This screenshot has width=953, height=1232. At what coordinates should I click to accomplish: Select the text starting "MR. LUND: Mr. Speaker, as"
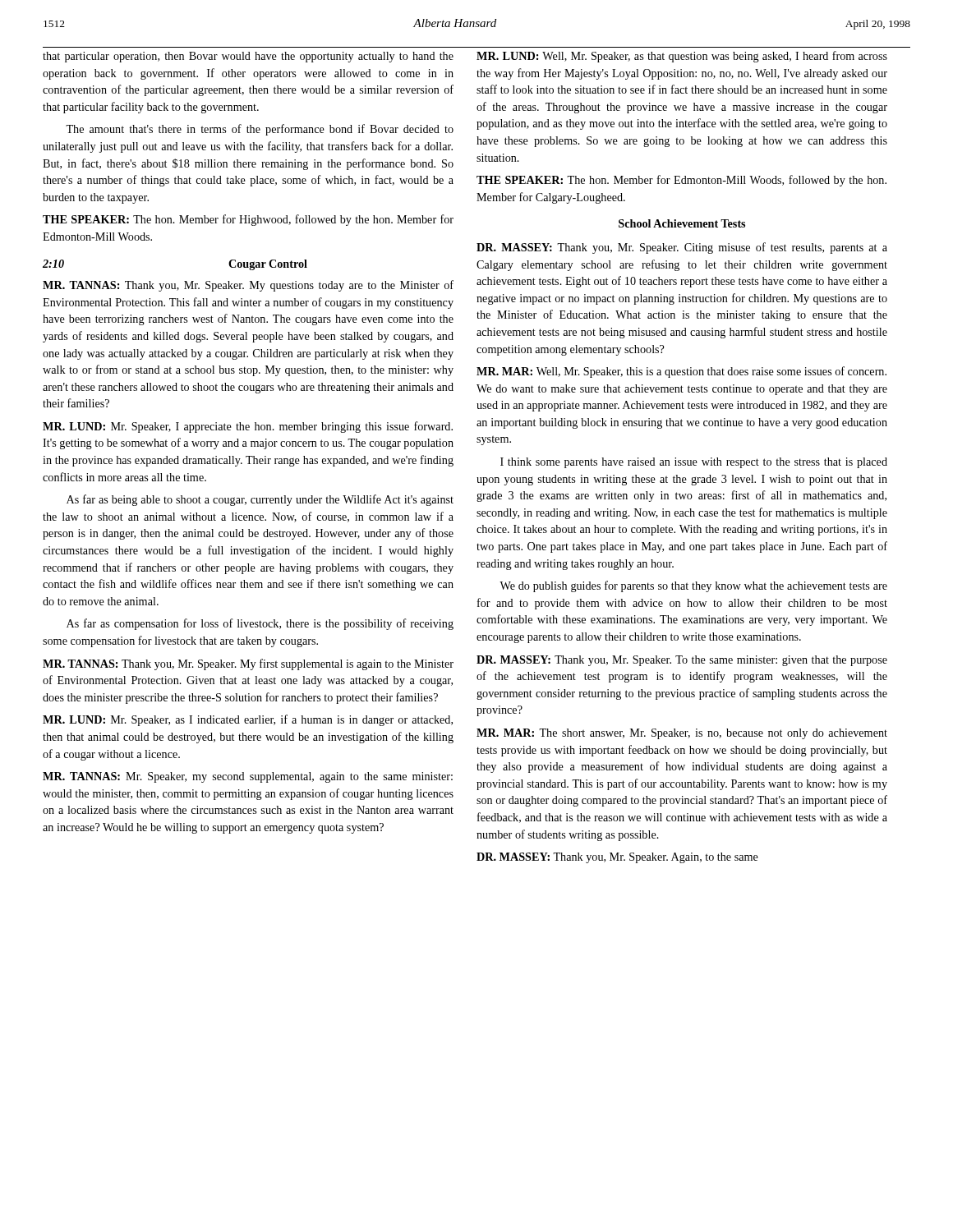[248, 737]
